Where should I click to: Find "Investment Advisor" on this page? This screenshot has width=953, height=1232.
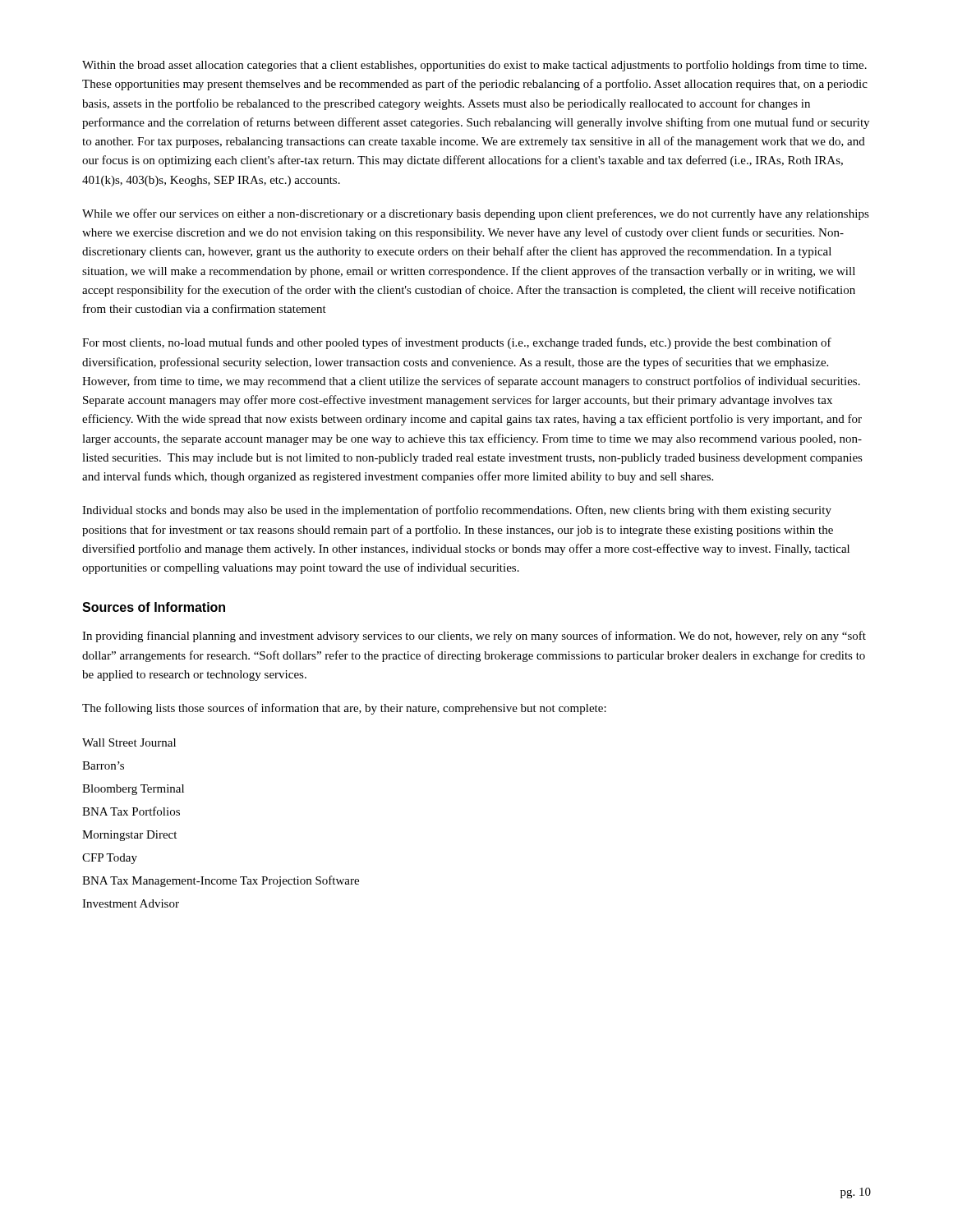point(131,904)
